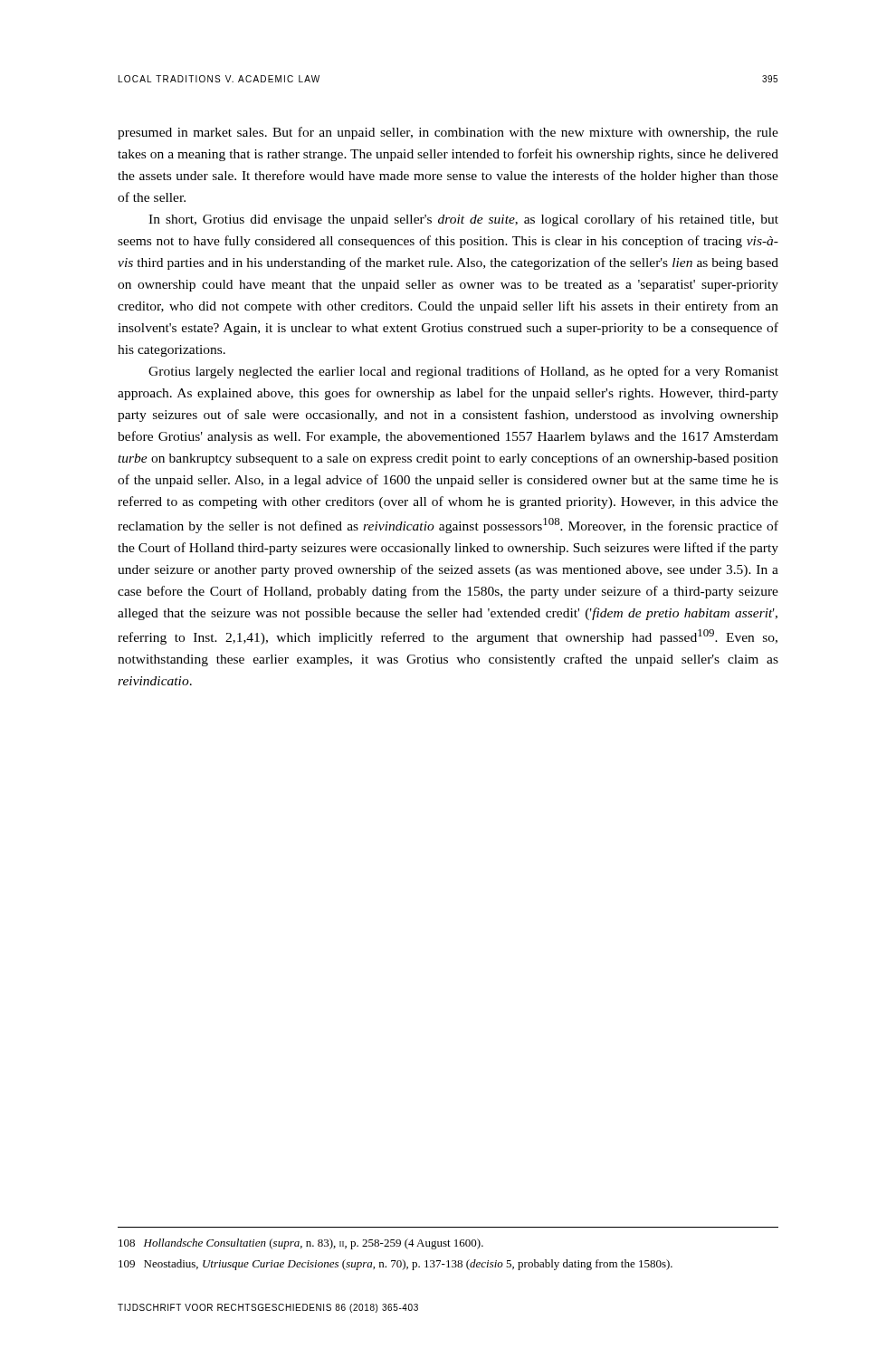
Task: Select the footnote with the text "108 Hollandsche Consultatien"
Action: [x=448, y=1244]
